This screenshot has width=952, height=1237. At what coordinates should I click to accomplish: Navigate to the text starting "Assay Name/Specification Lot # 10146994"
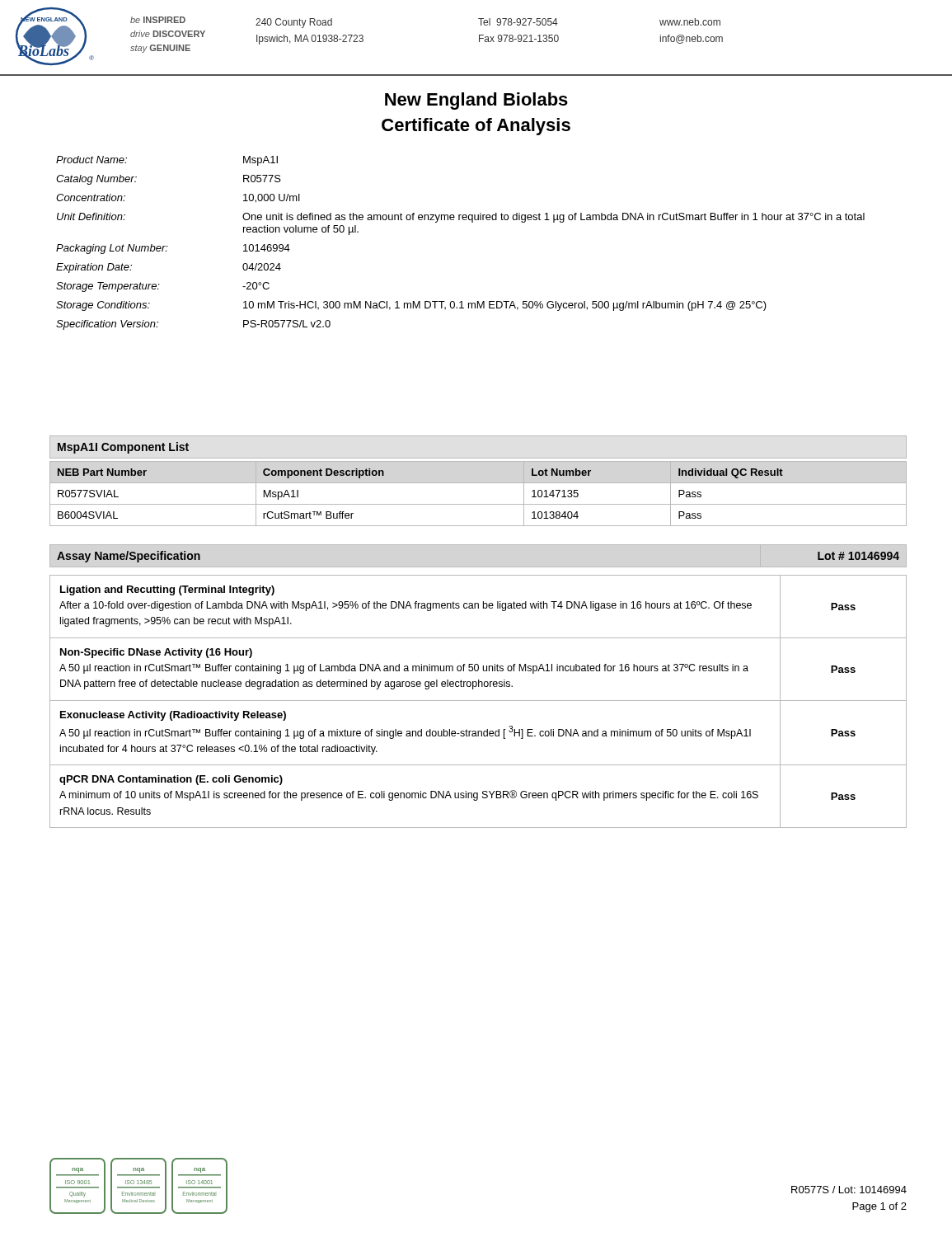tap(132, 556)
